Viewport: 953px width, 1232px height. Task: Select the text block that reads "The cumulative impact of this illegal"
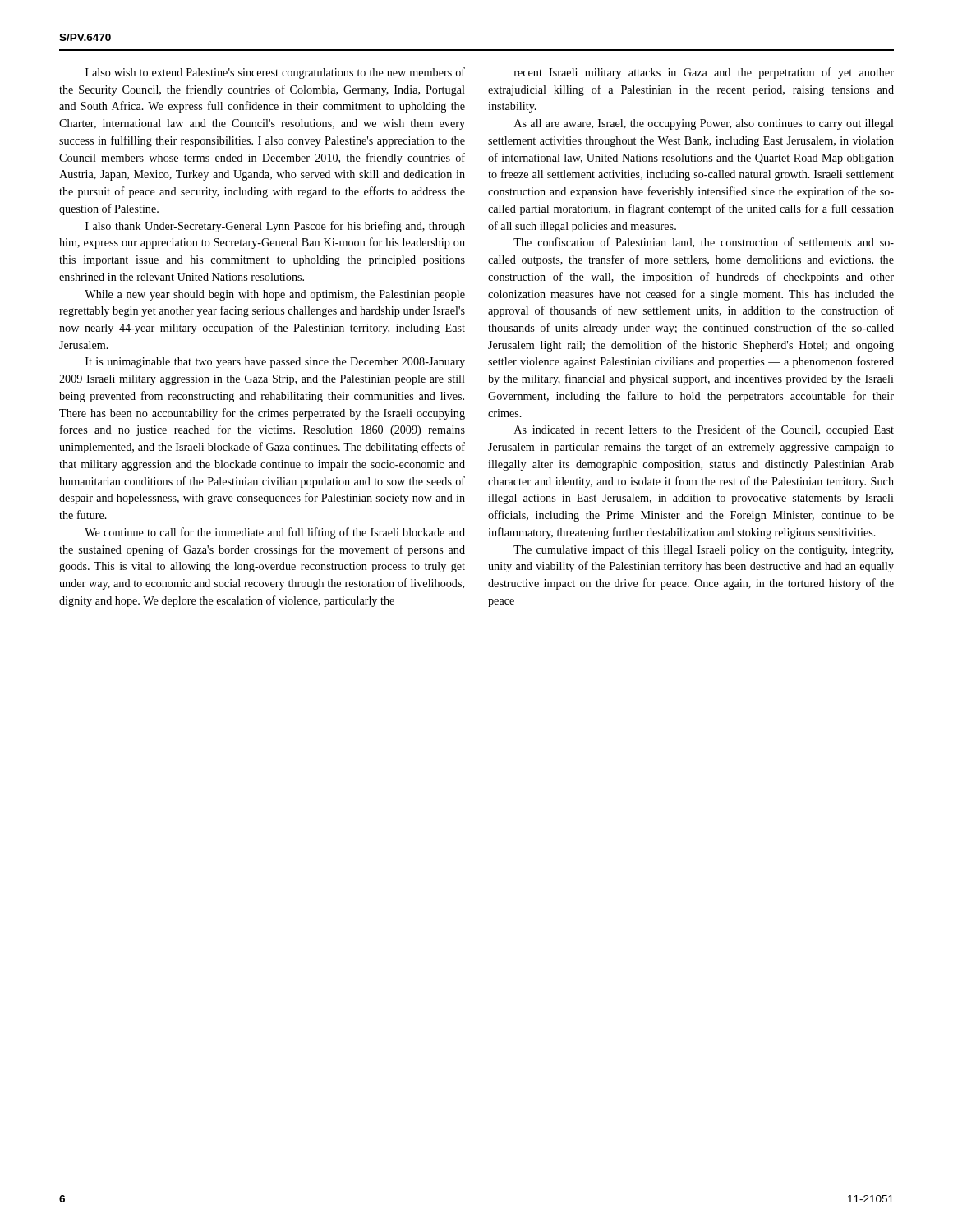pos(691,575)
